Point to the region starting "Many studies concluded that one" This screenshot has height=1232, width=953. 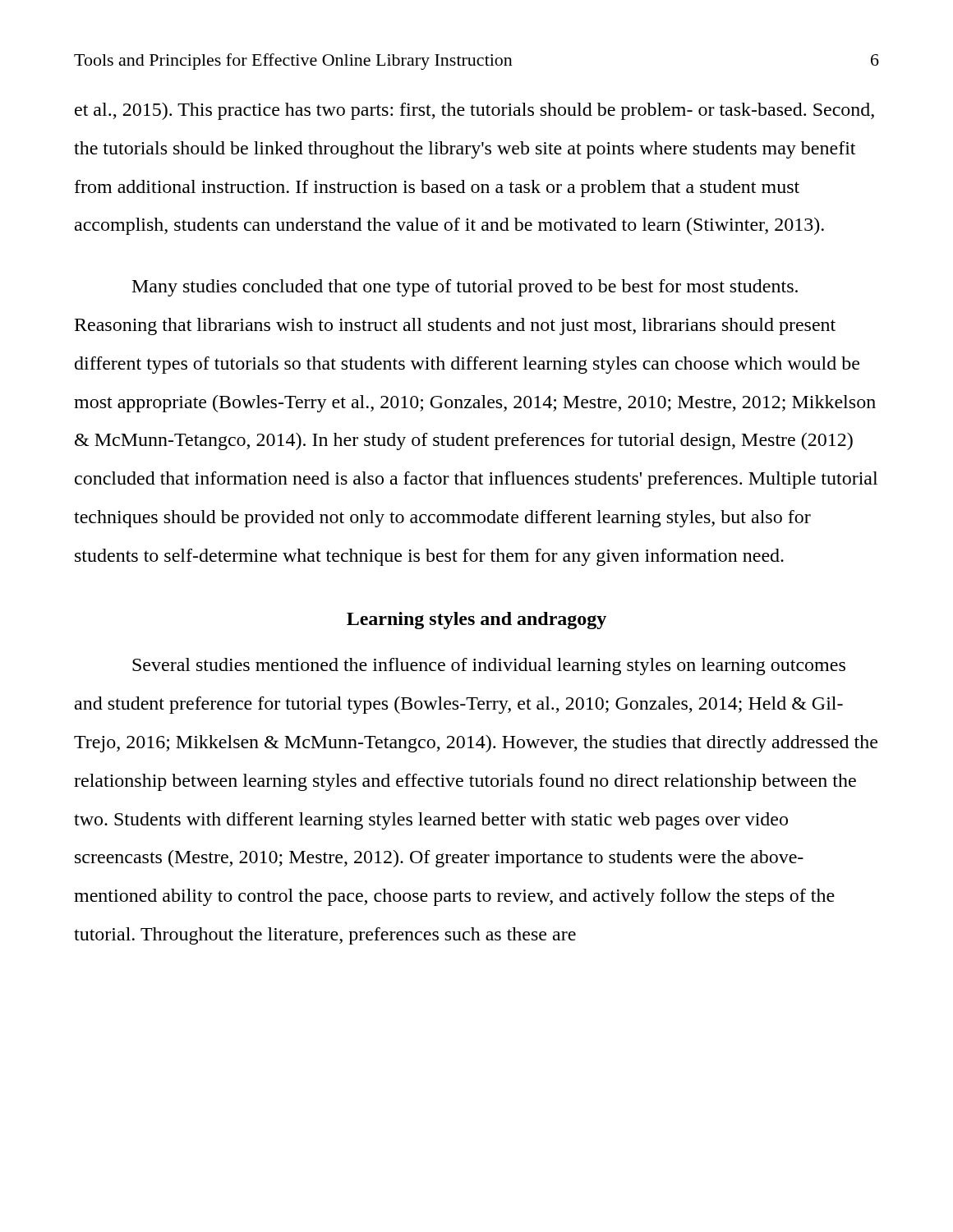[465, 288]
